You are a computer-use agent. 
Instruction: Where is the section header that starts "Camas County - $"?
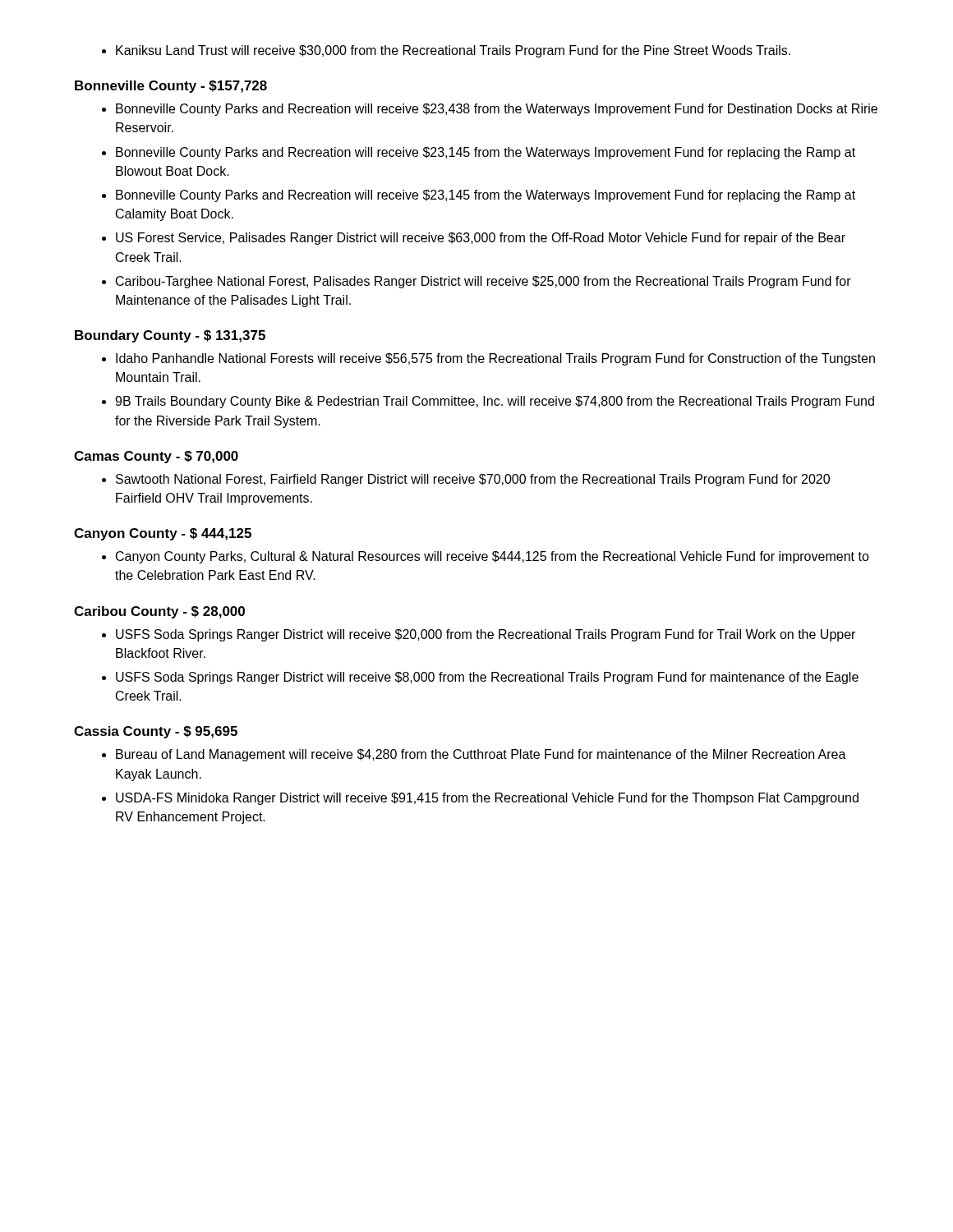[156, 456]
